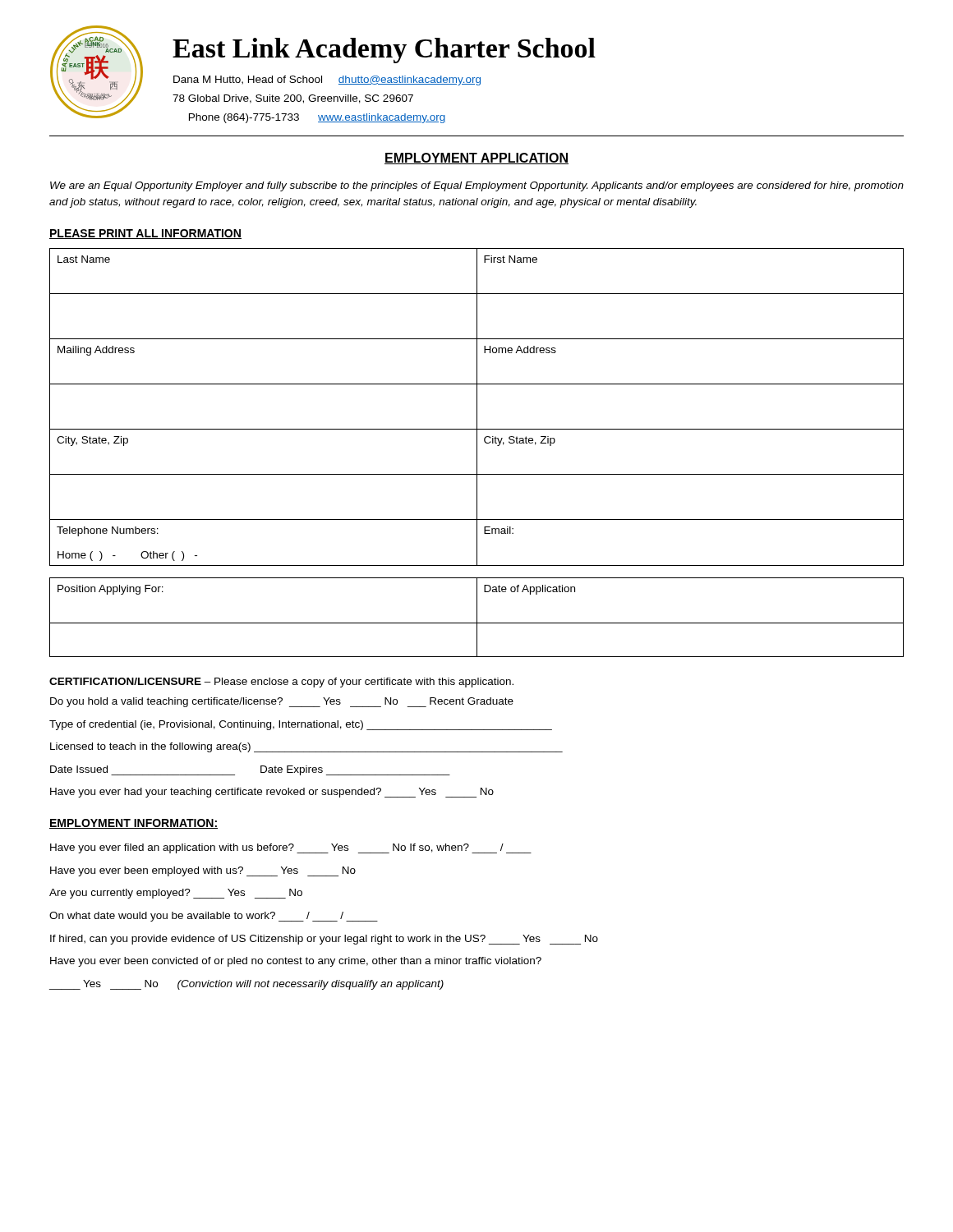This screenshot has width=953, height=1232.
Task: Locate the passage starting "Have you ever had your teaching certificate"
Action: [x=272, y=792]
